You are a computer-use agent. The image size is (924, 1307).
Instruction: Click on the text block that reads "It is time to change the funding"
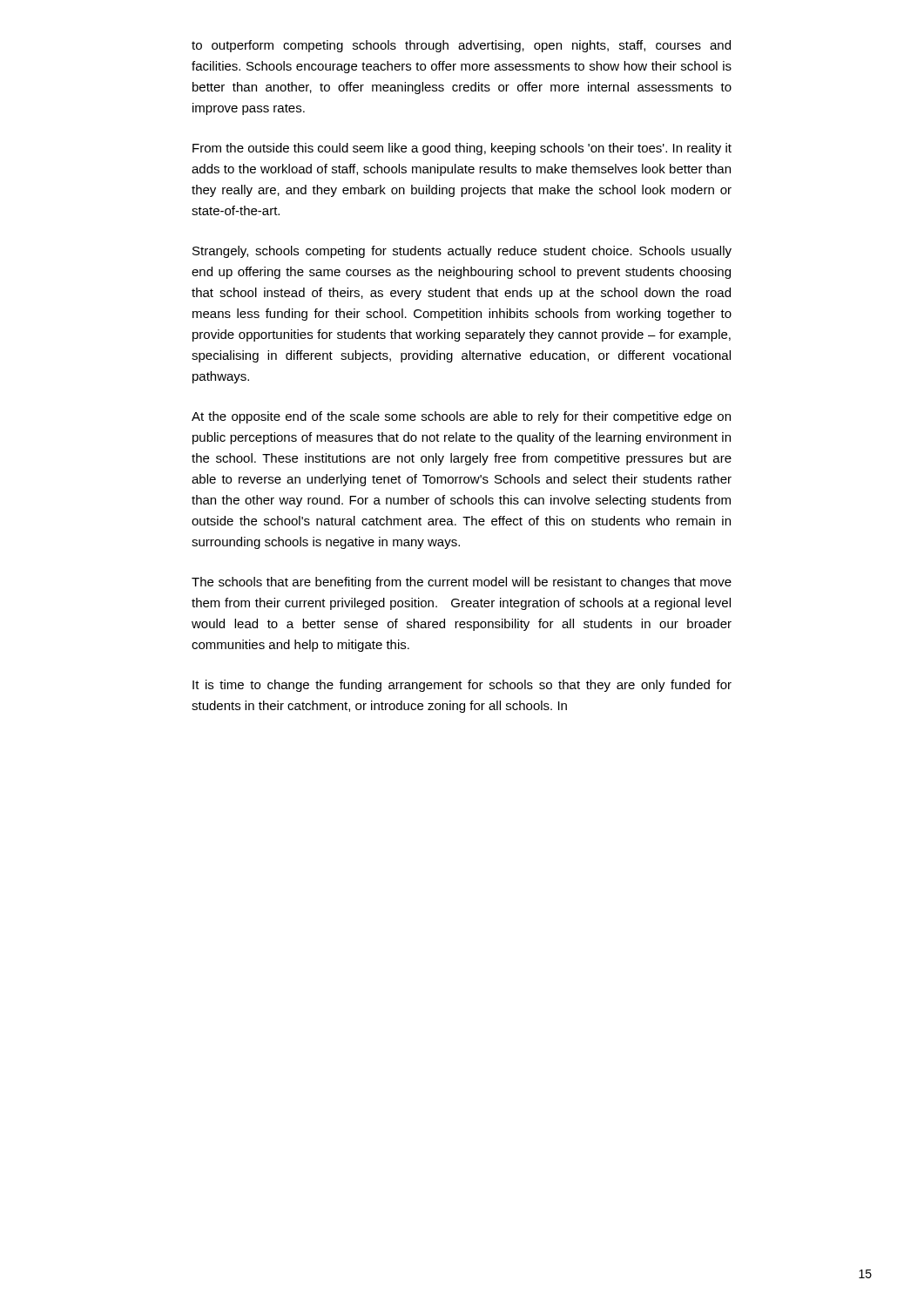click(462, 695)
